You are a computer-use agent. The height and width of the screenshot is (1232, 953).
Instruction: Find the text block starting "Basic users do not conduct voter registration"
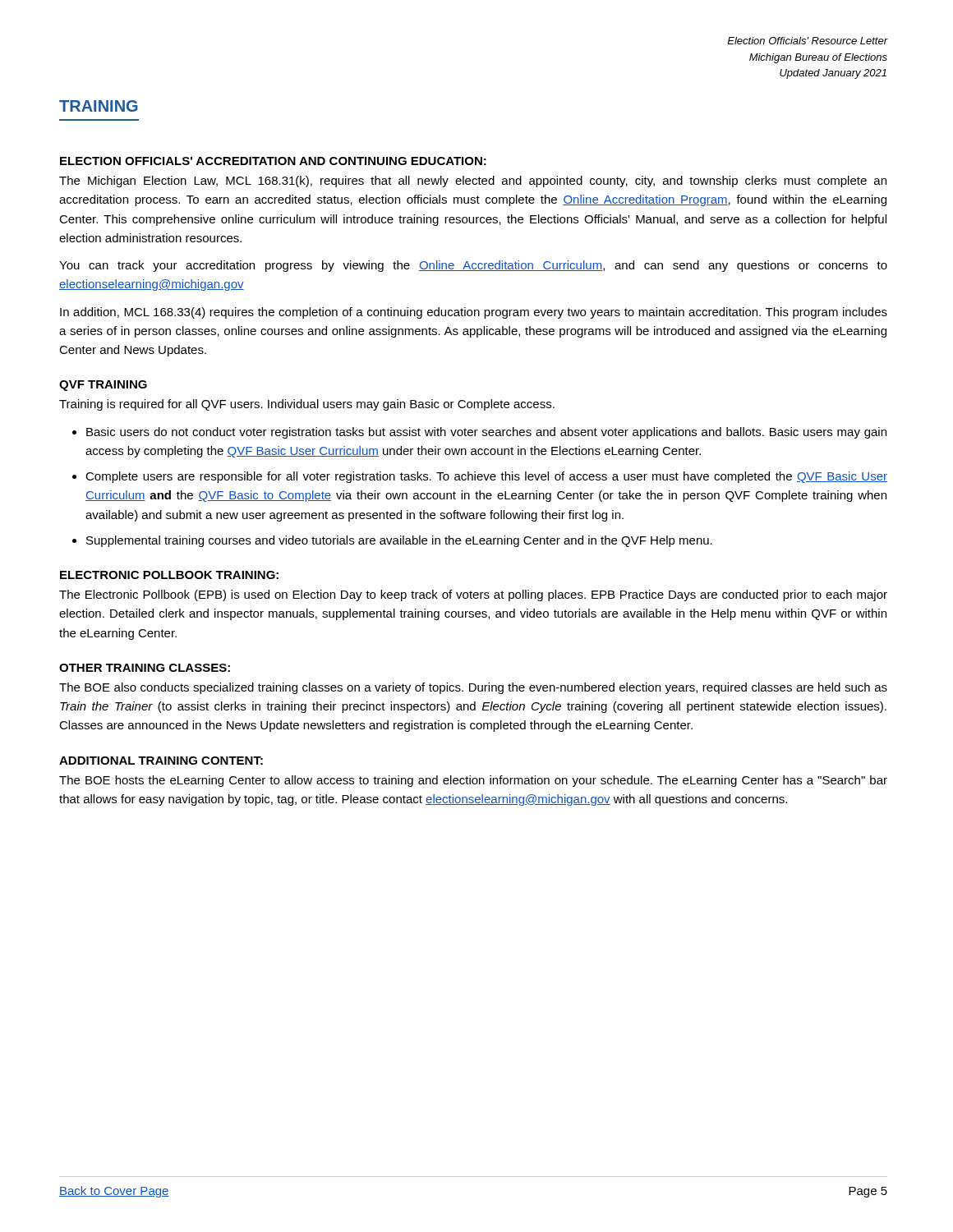pos(486,441)
